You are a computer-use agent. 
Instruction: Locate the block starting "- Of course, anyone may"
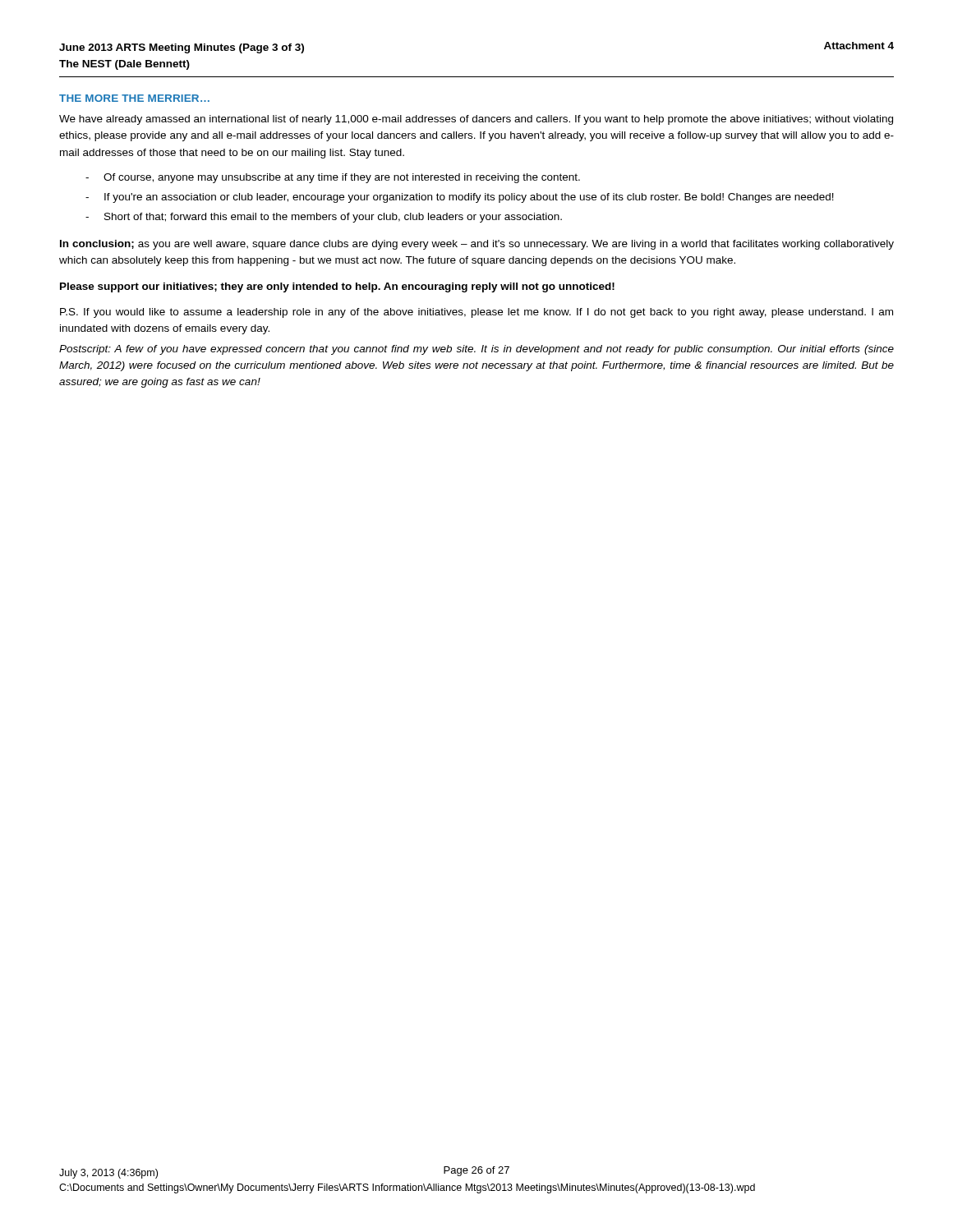(490, 177)
